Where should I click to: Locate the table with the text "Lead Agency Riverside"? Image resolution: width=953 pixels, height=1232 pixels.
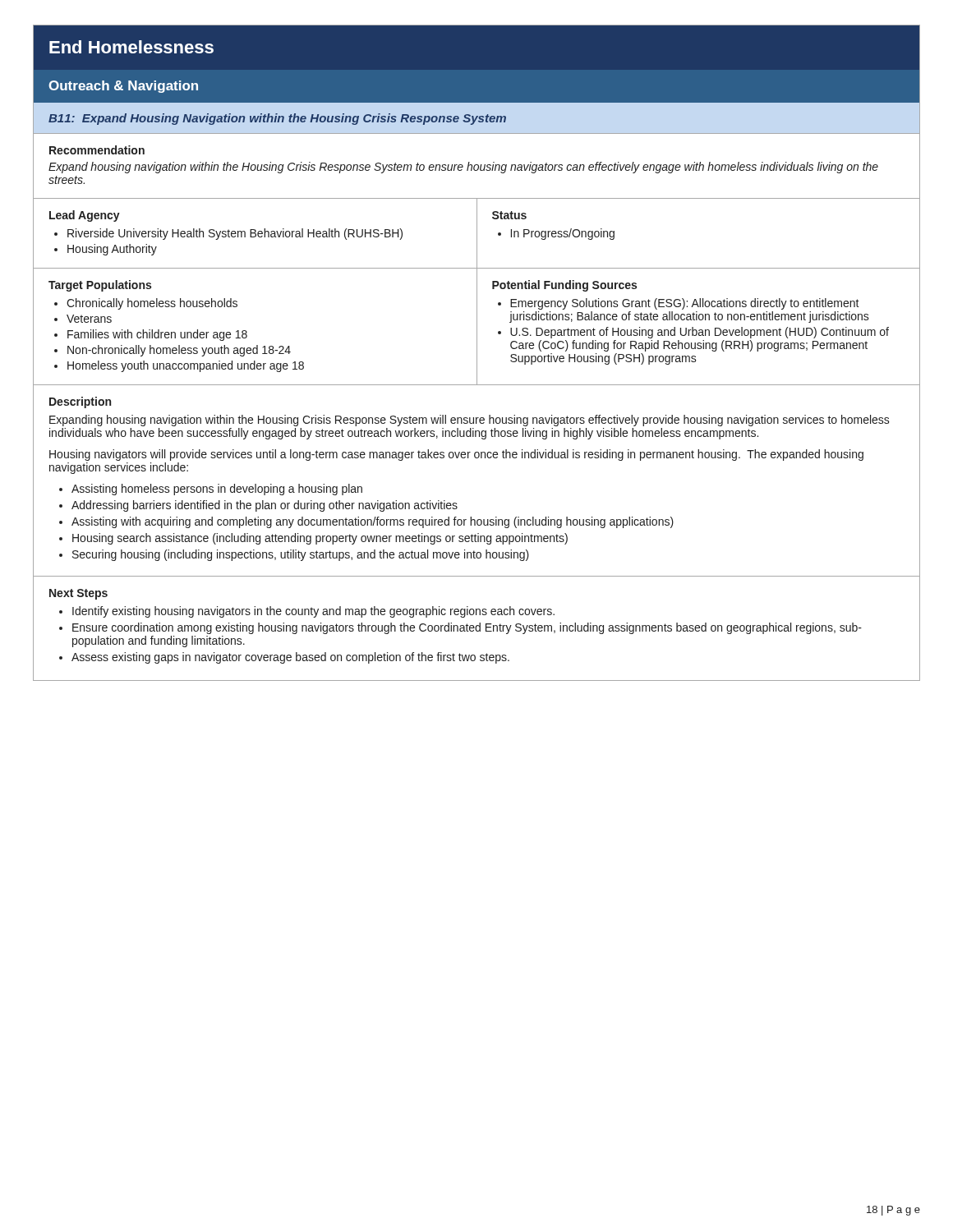476,234
